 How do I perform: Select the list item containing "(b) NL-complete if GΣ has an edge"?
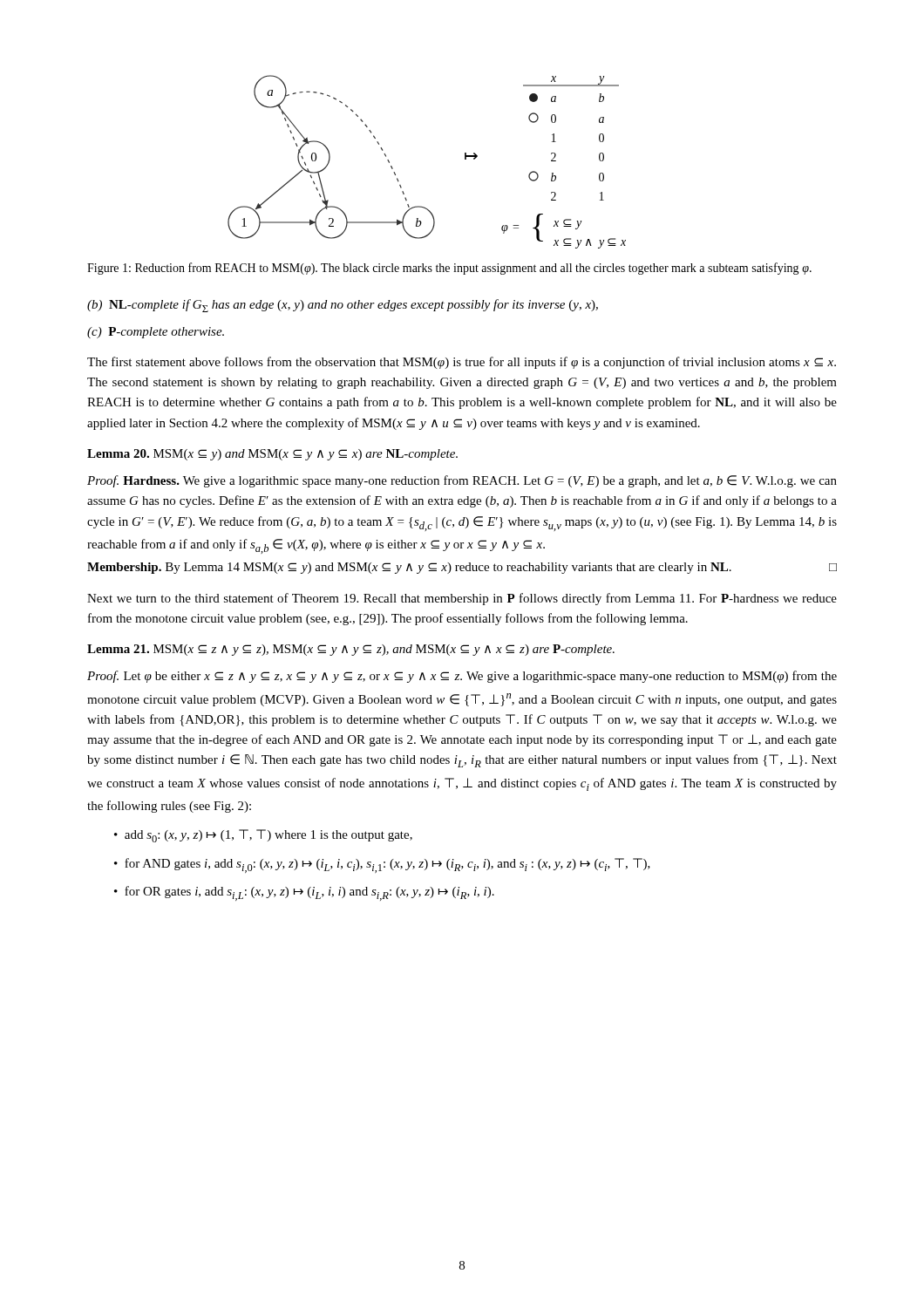[343, 306]
